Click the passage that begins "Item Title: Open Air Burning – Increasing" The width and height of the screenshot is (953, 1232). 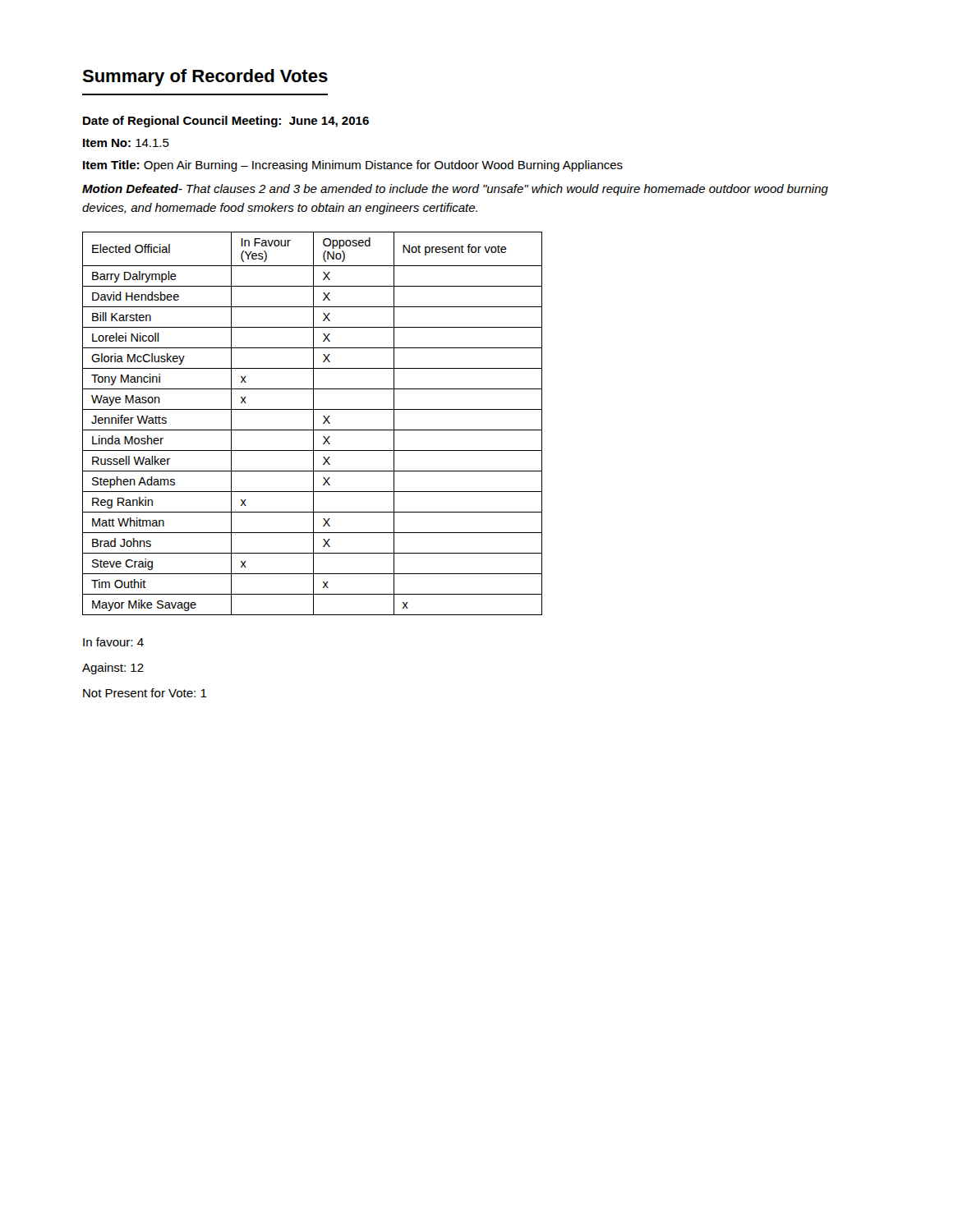pyautogui.click(x=352, y=165)
